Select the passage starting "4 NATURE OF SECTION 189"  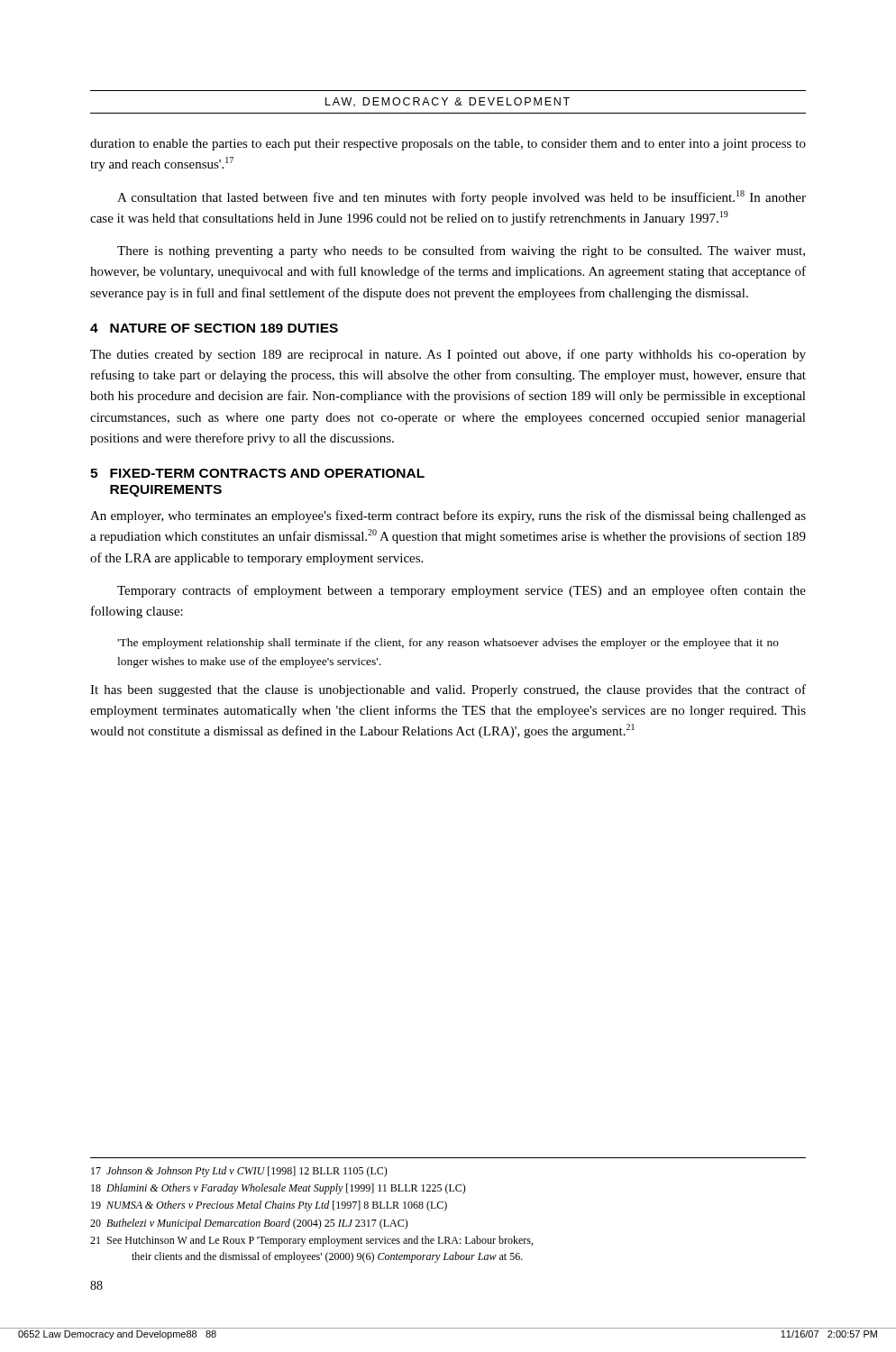point(214,327)
